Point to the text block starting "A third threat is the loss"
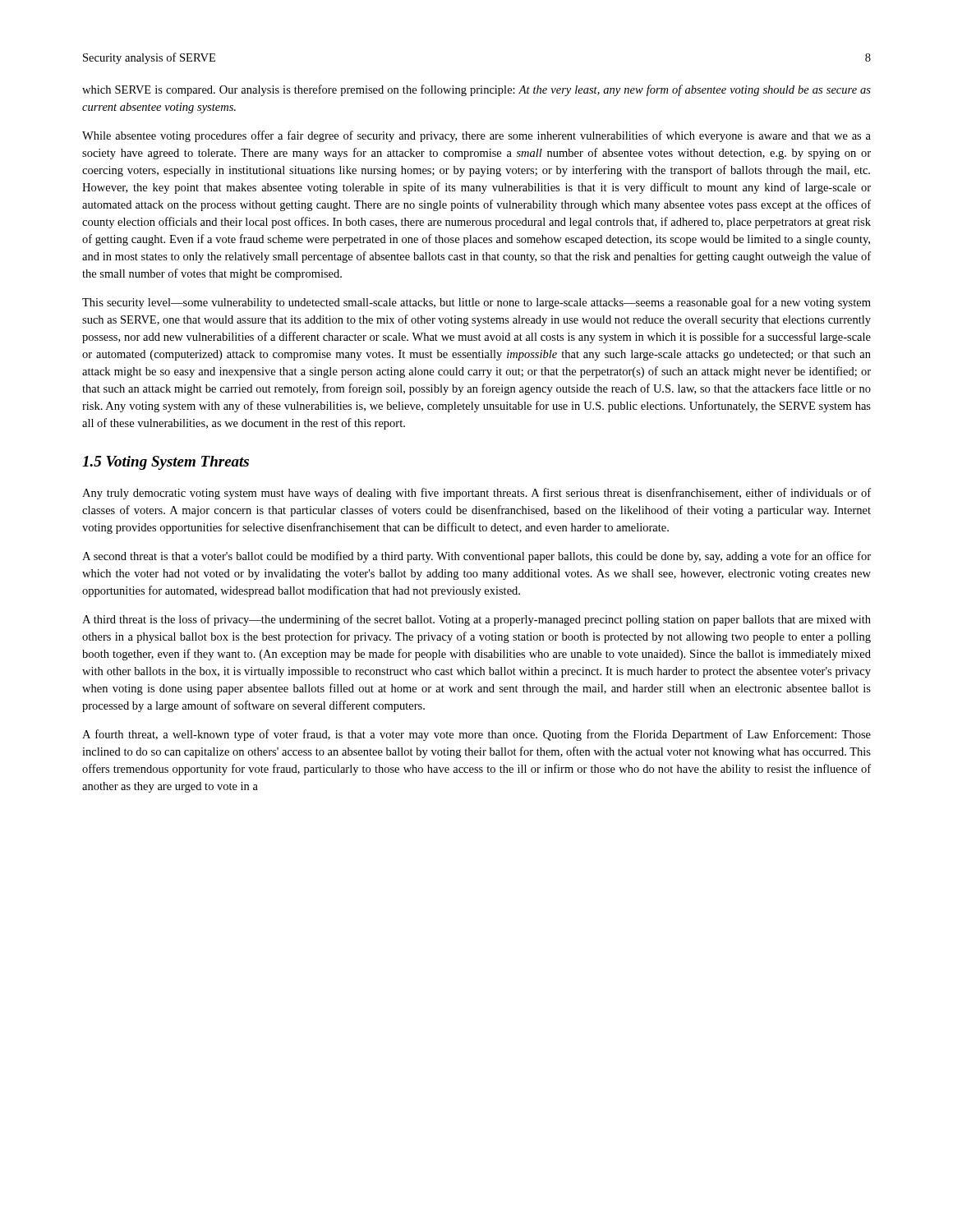Viewport: 953px width, 1232px height. pos(476,663)
